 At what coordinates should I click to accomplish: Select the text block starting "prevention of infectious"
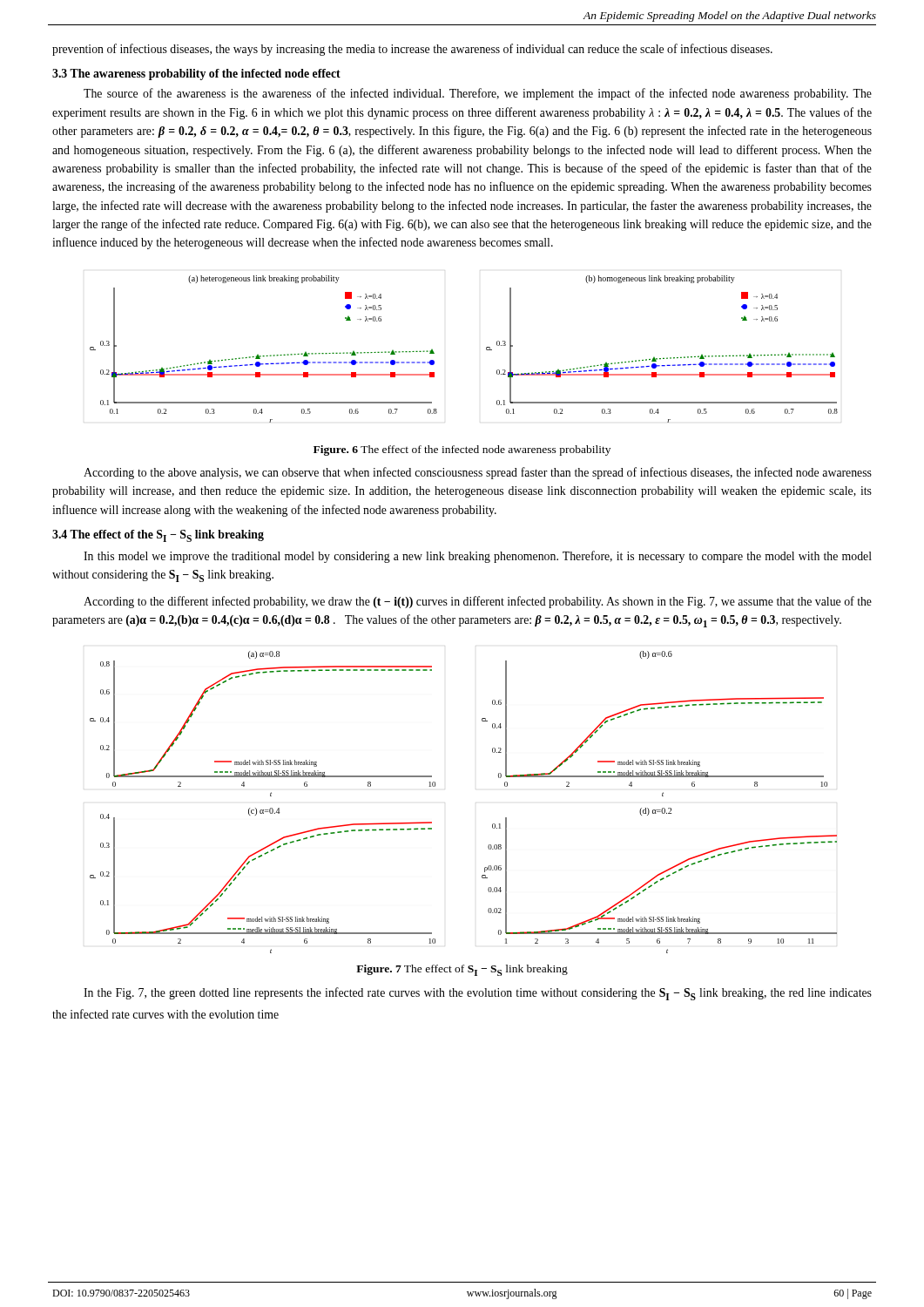413,49
